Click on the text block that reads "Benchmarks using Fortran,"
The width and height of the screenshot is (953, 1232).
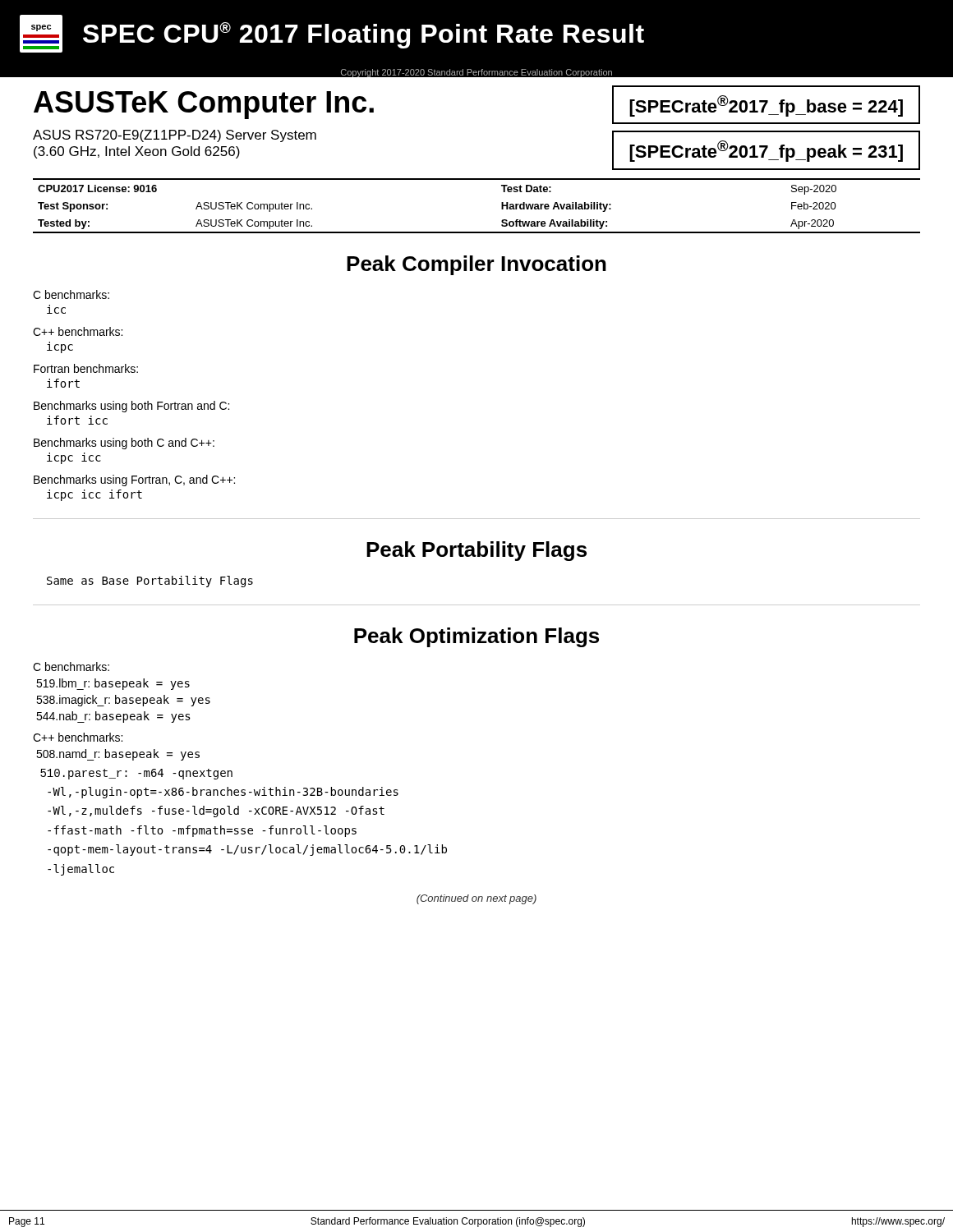[x=135, y=479]
